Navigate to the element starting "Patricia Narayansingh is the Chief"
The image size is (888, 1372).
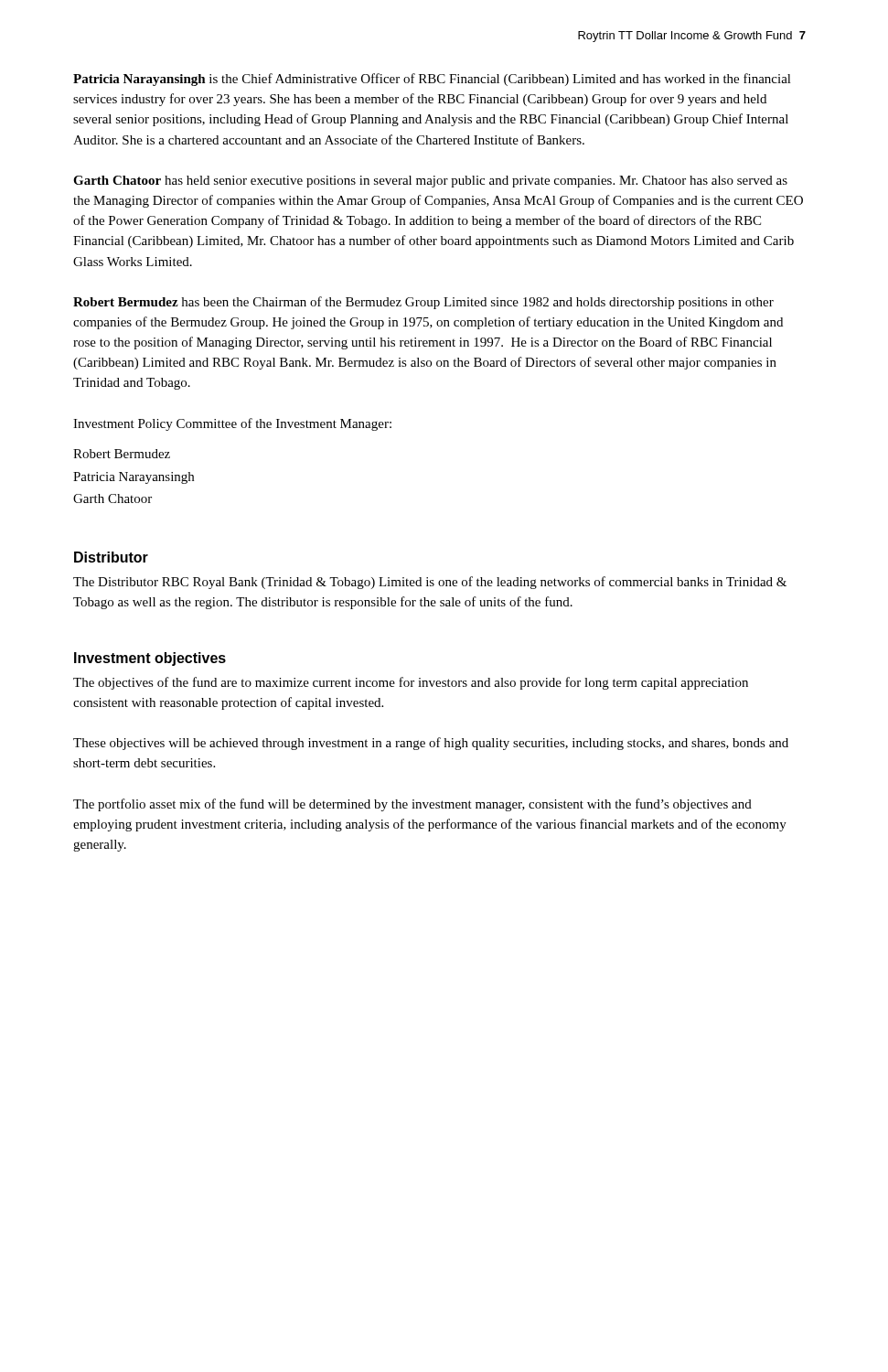(x=432, y=109)
